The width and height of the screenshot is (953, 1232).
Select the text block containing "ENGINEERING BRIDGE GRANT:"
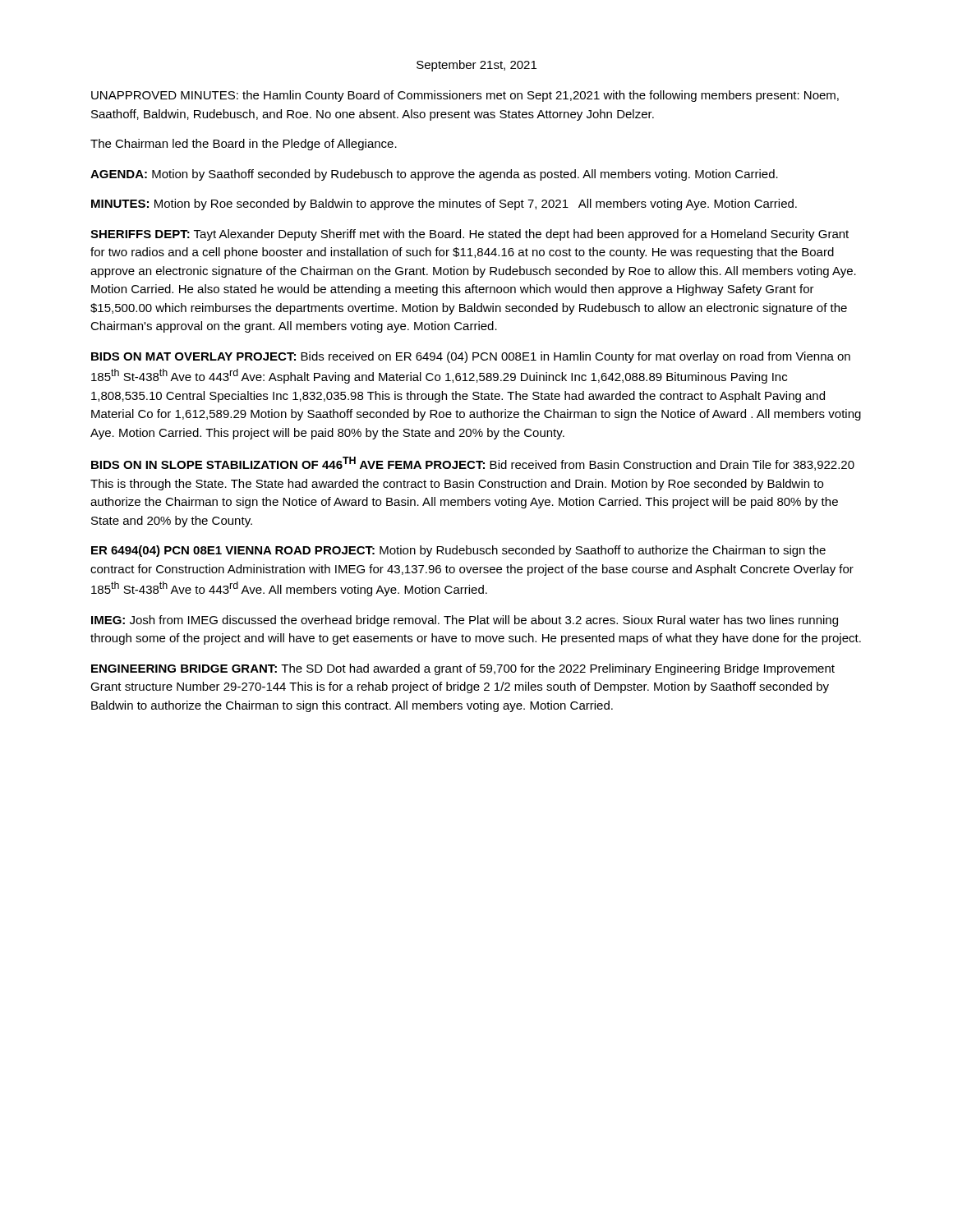click(462, 686)
